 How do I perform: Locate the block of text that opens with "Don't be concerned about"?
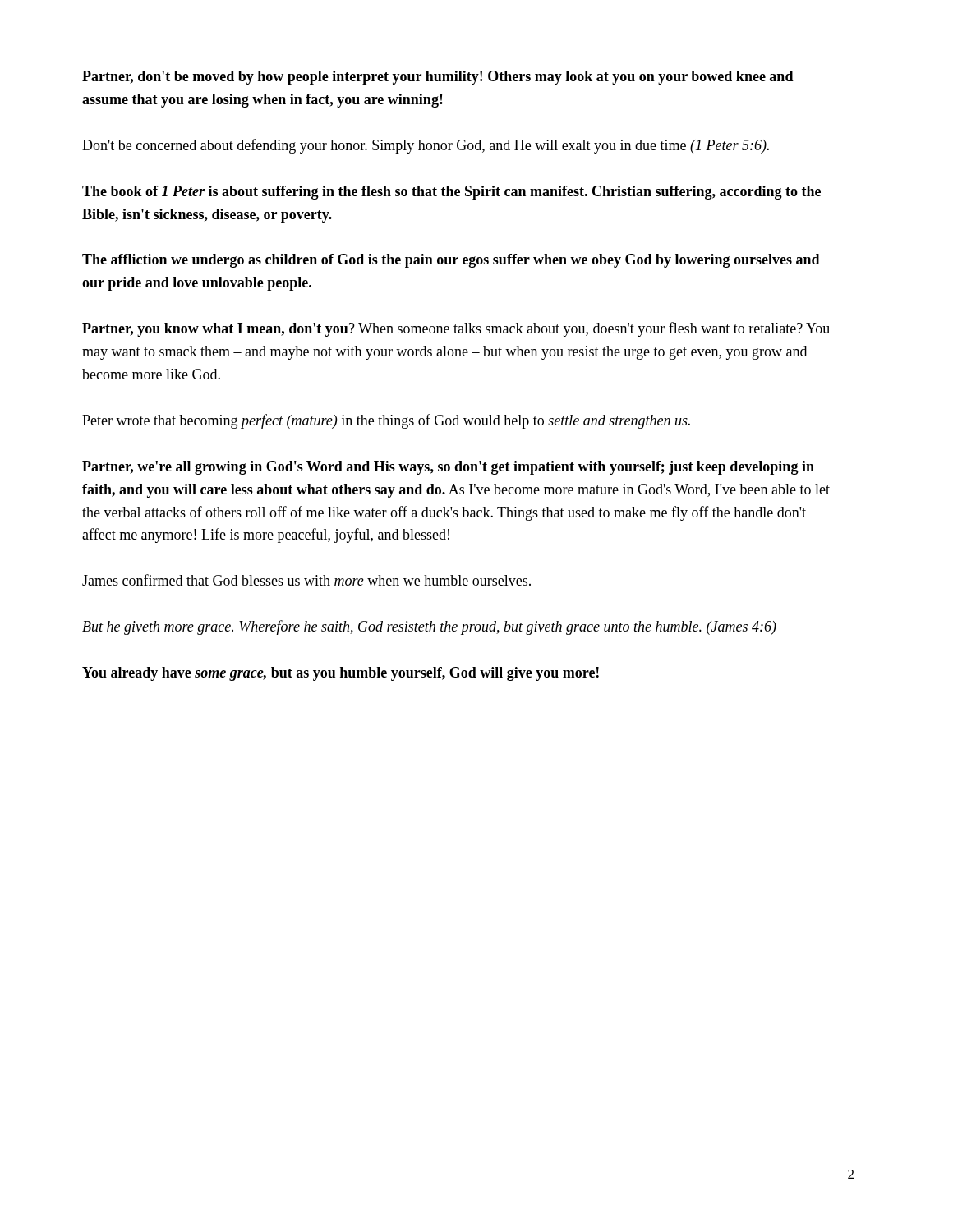tap(426, 145)
